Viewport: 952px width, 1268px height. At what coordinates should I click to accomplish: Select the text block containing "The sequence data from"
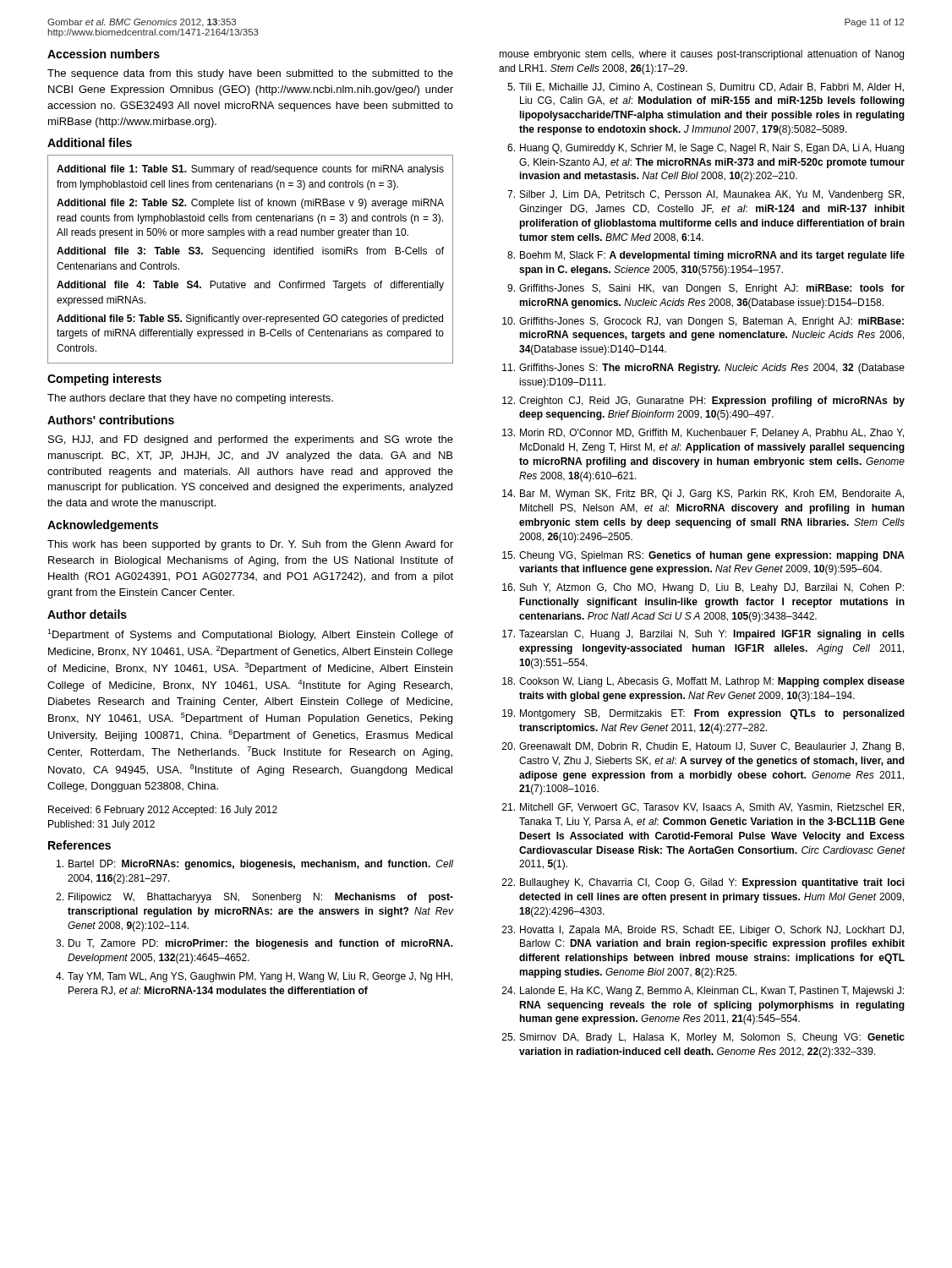click(250, 98)
